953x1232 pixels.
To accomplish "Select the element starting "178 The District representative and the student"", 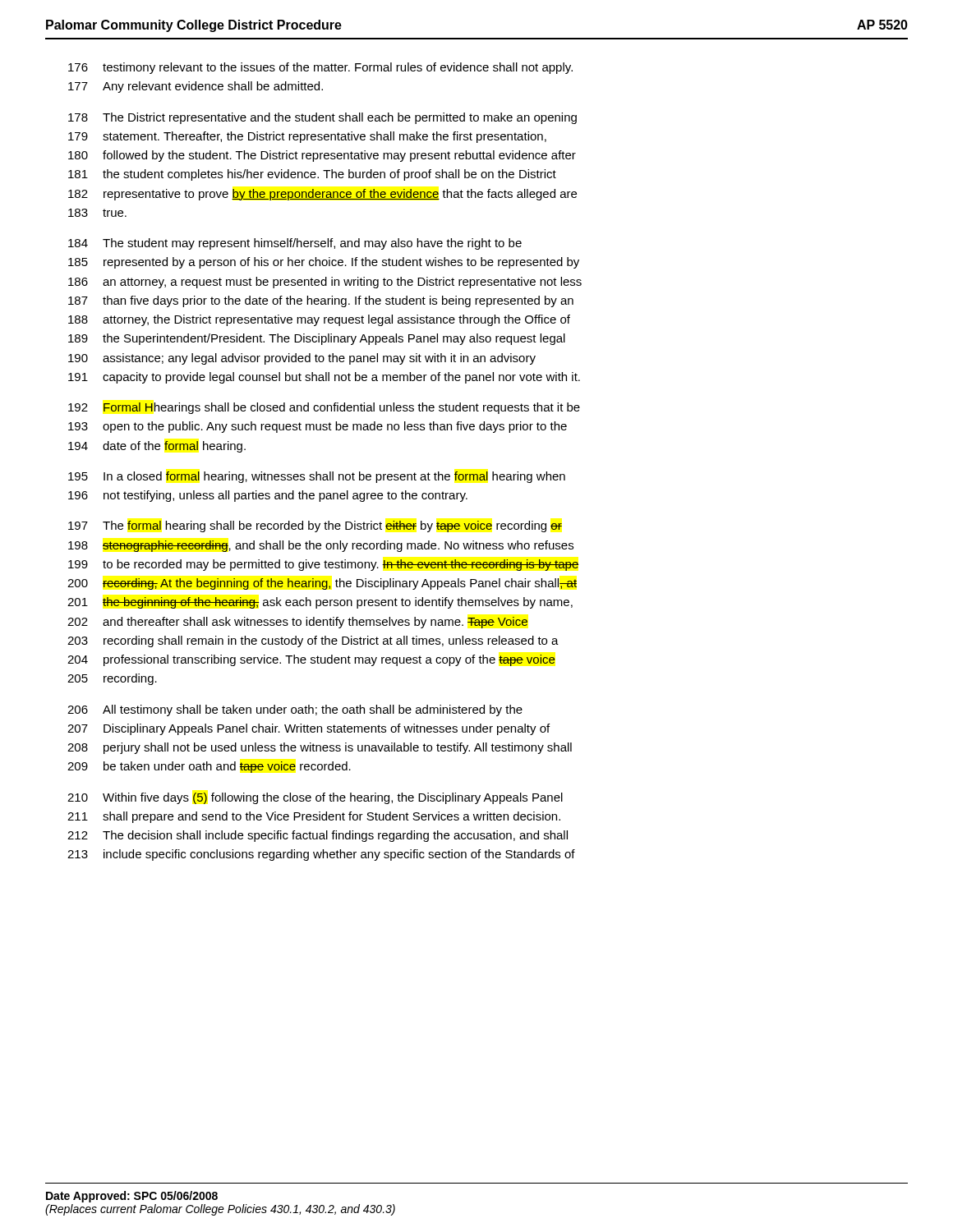I will point(476,164).
